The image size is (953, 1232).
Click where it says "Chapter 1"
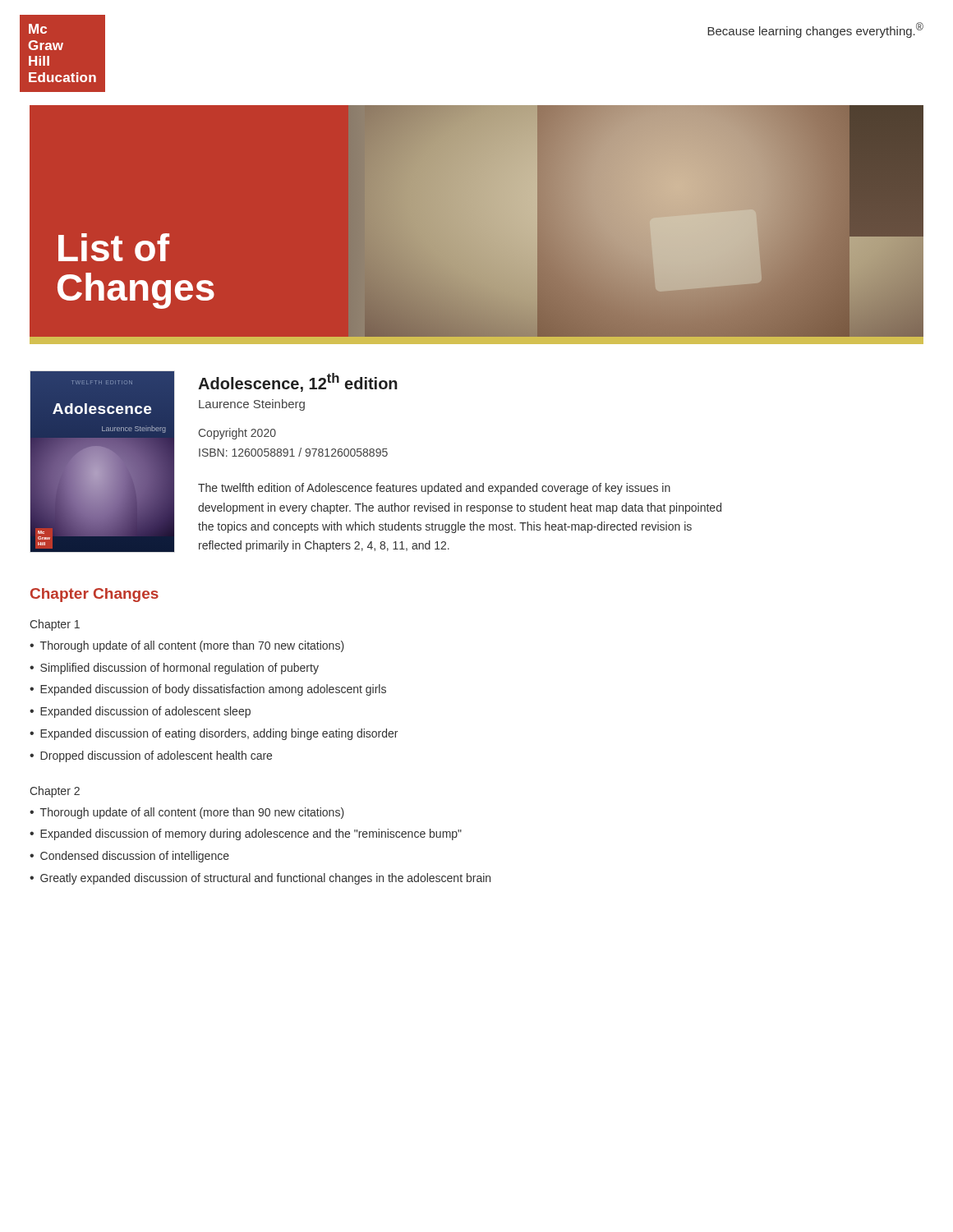pyautogui.click(x=55, y=624)
